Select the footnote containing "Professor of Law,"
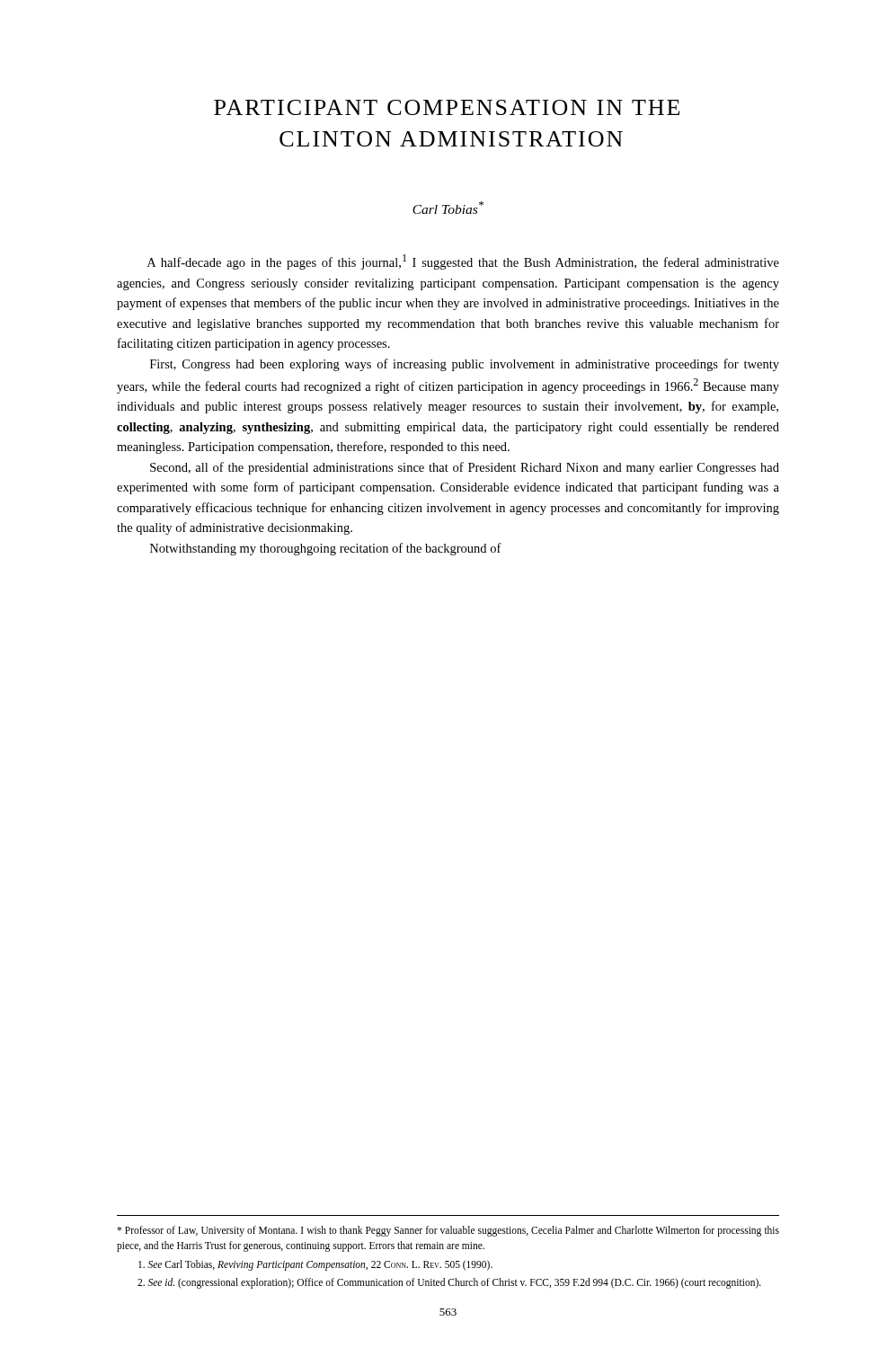This screenshot has height=1348, width=896. (448, 1238)
